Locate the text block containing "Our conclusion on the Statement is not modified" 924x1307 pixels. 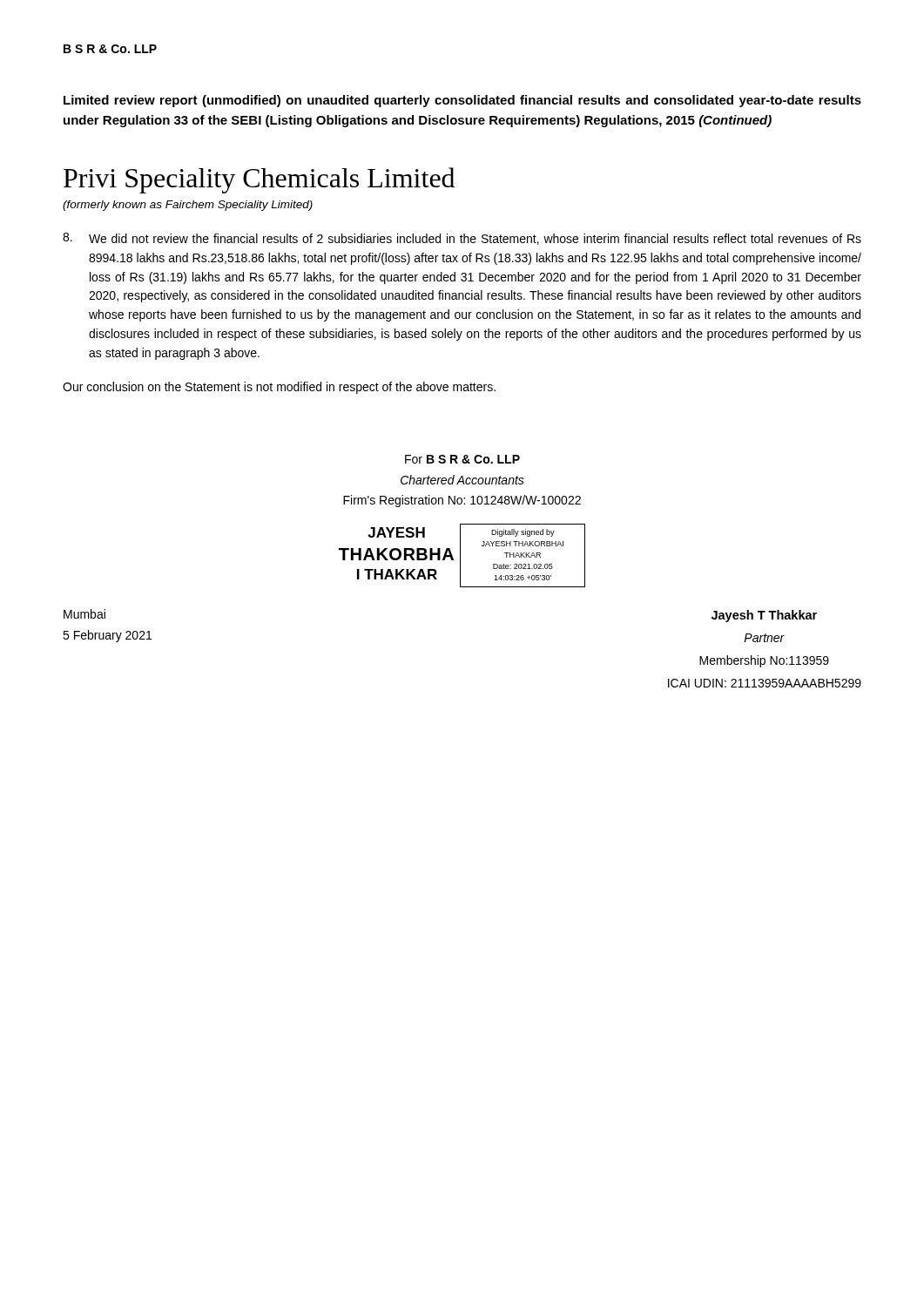280,387
